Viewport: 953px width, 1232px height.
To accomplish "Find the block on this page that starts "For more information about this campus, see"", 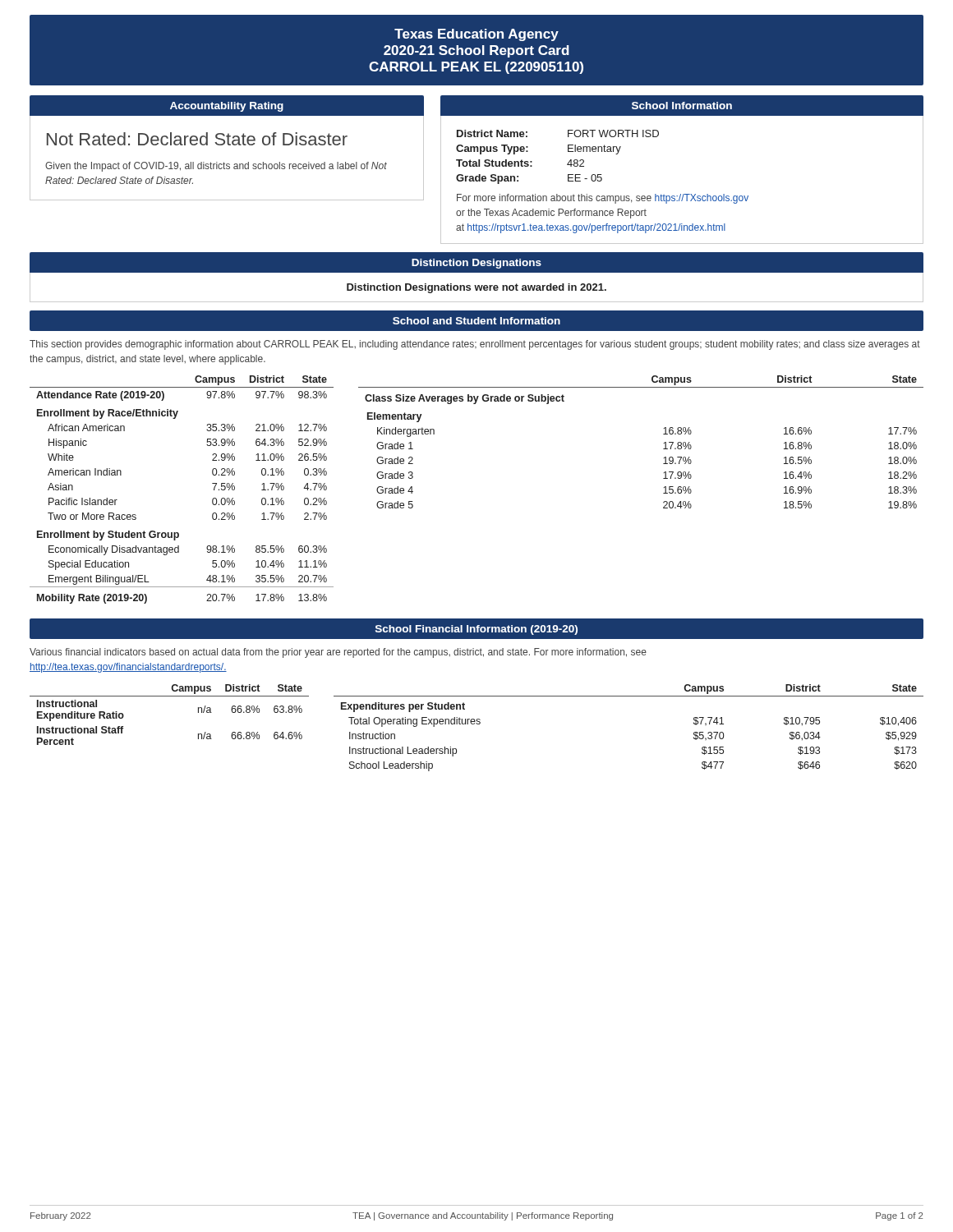I will 602,213.
